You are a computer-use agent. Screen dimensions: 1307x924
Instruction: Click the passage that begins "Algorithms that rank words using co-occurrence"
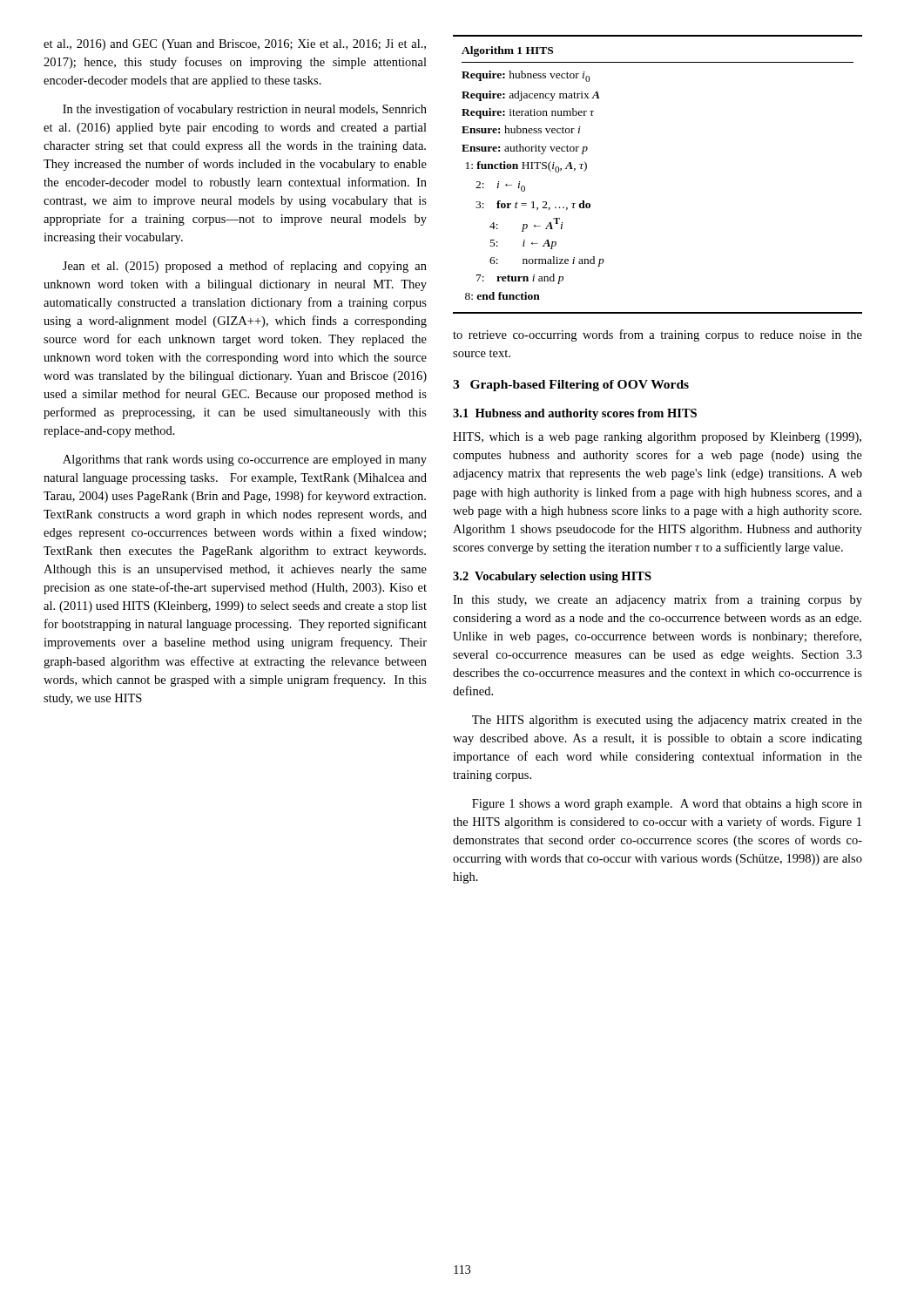235,579
